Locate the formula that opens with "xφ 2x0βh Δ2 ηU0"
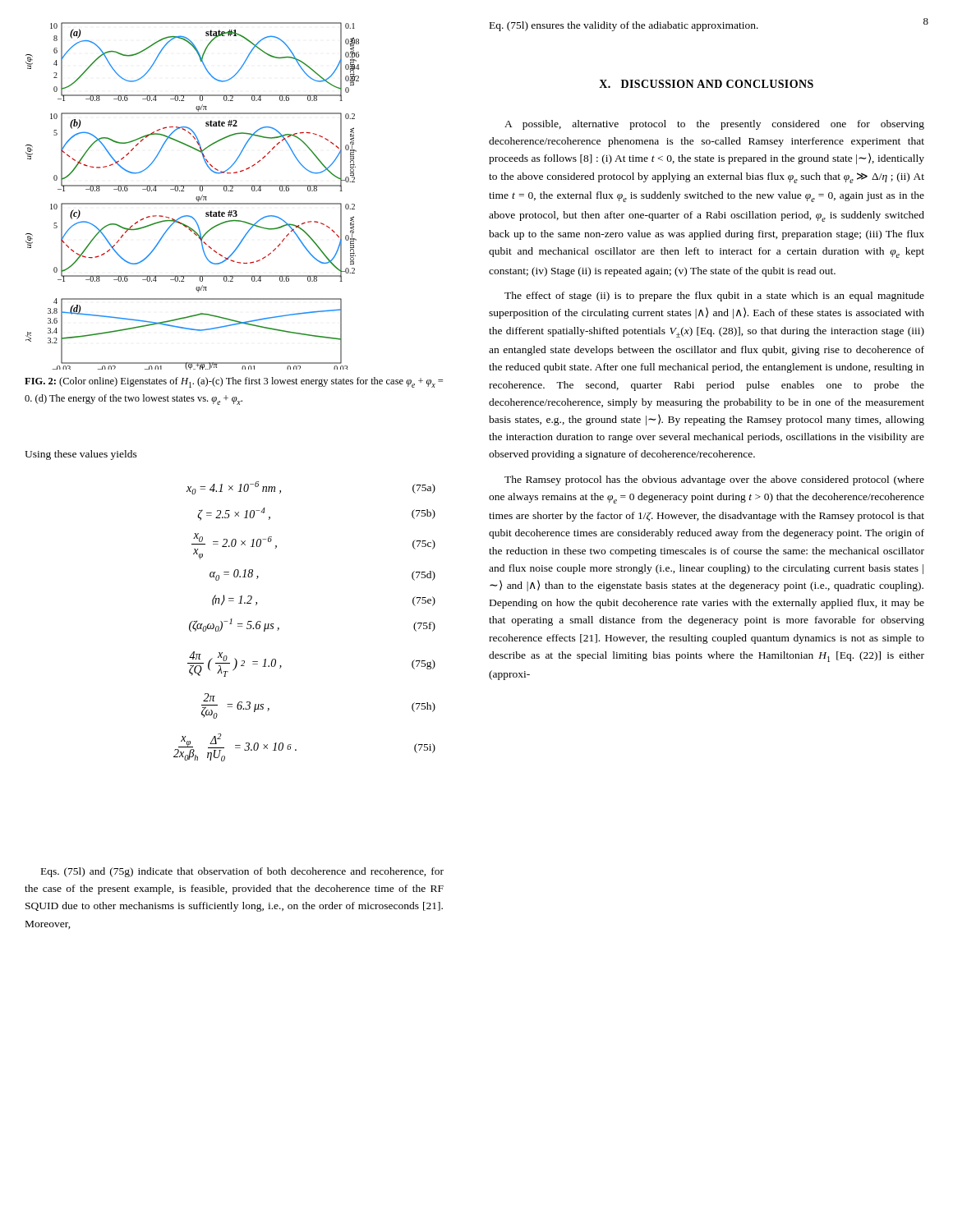 (303, 747)
